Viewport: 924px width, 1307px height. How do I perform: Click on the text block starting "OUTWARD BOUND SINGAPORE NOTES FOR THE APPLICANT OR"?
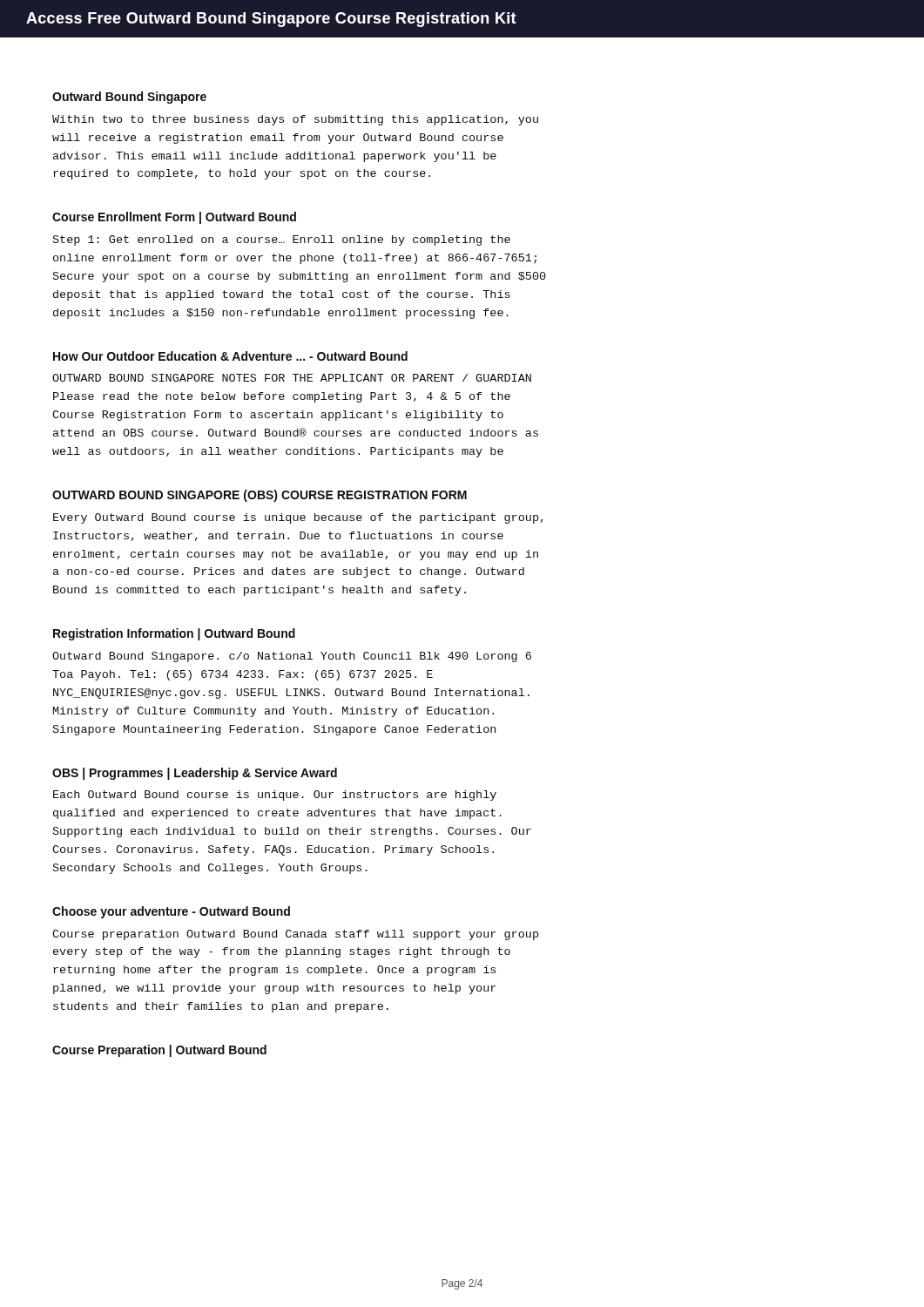point(296,415)
